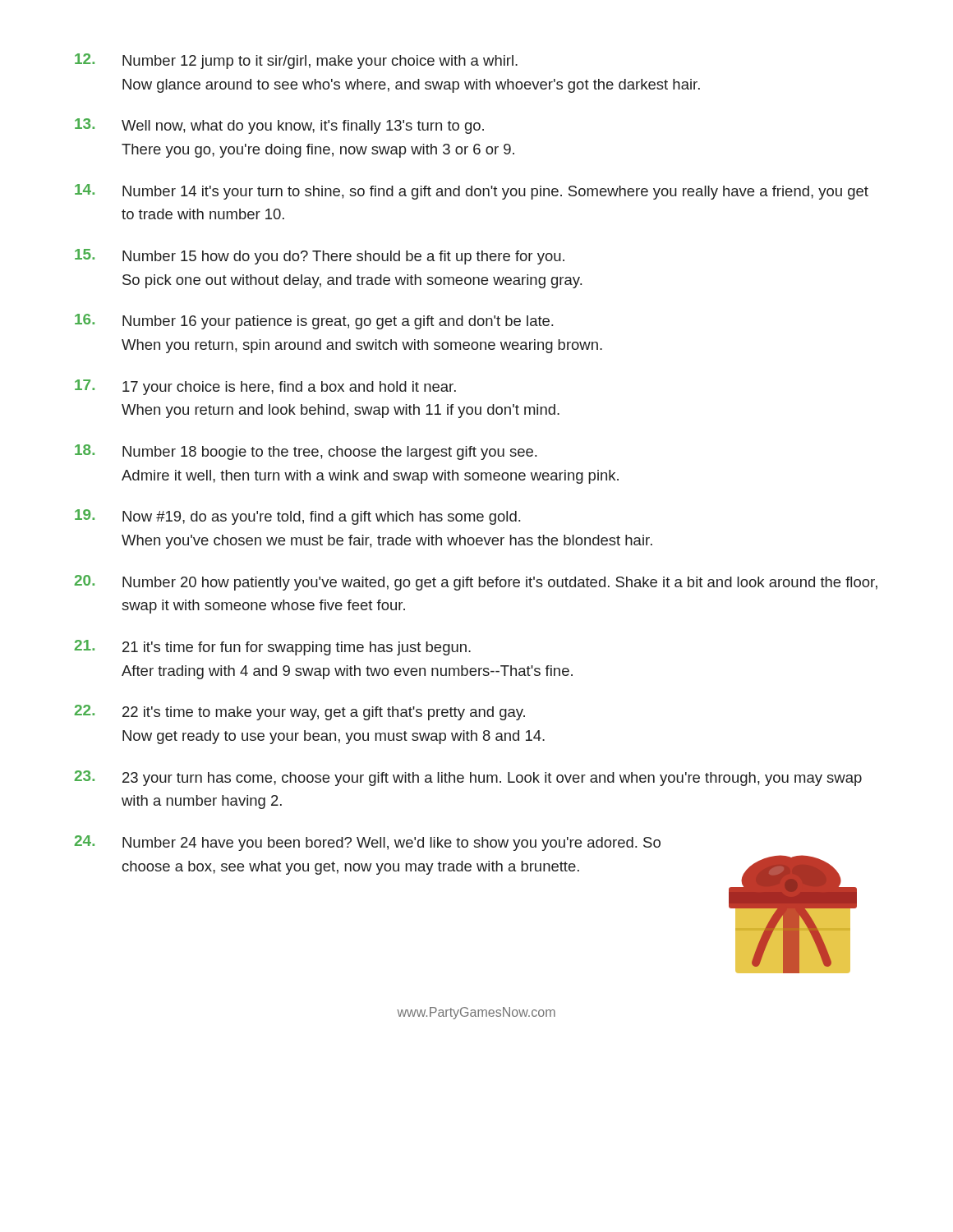
Task: Navigate to the block starting "20. Number 20 how patiently"
Action: pos(476,594)
